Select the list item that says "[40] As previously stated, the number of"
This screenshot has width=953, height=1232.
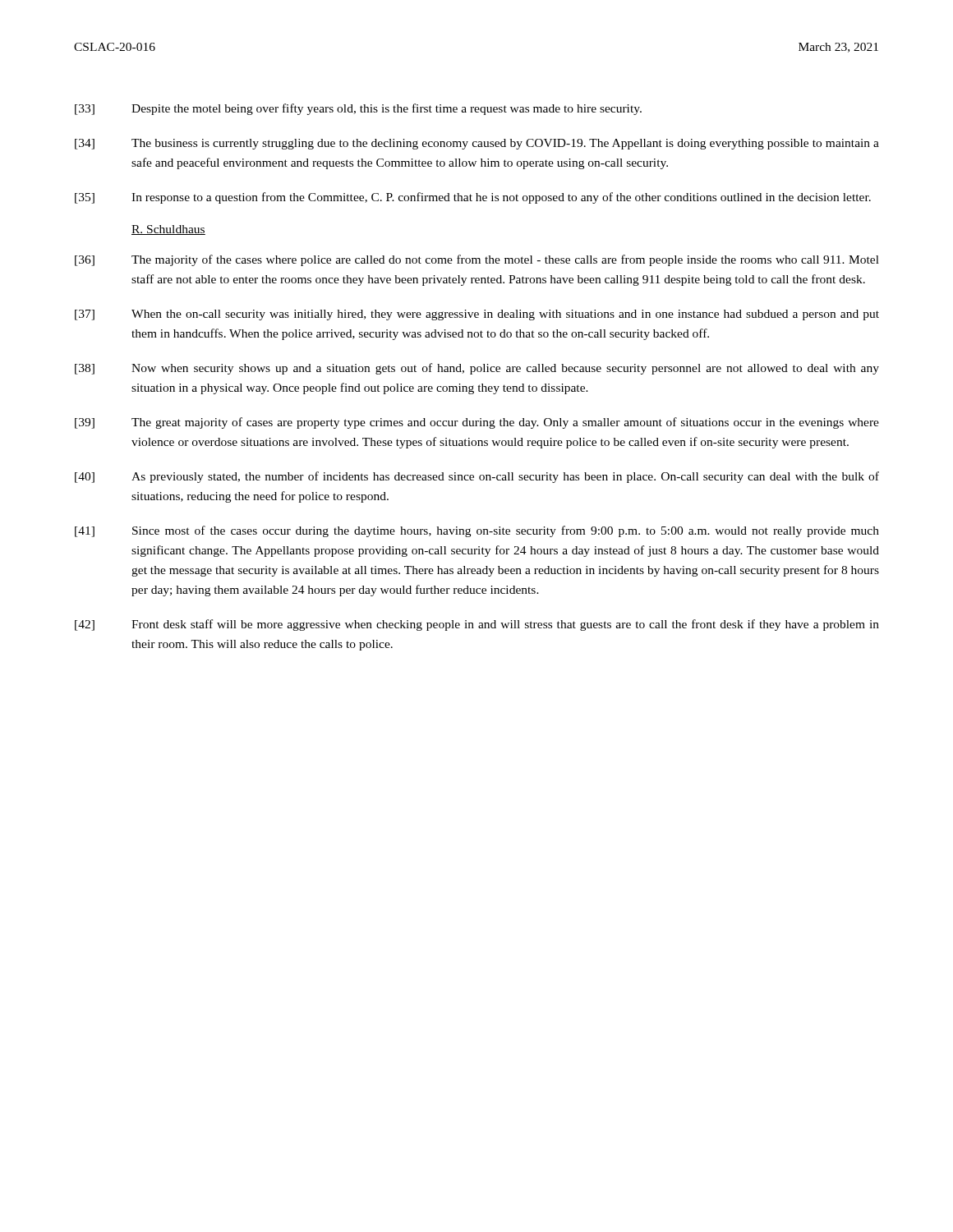coord(476,486)
